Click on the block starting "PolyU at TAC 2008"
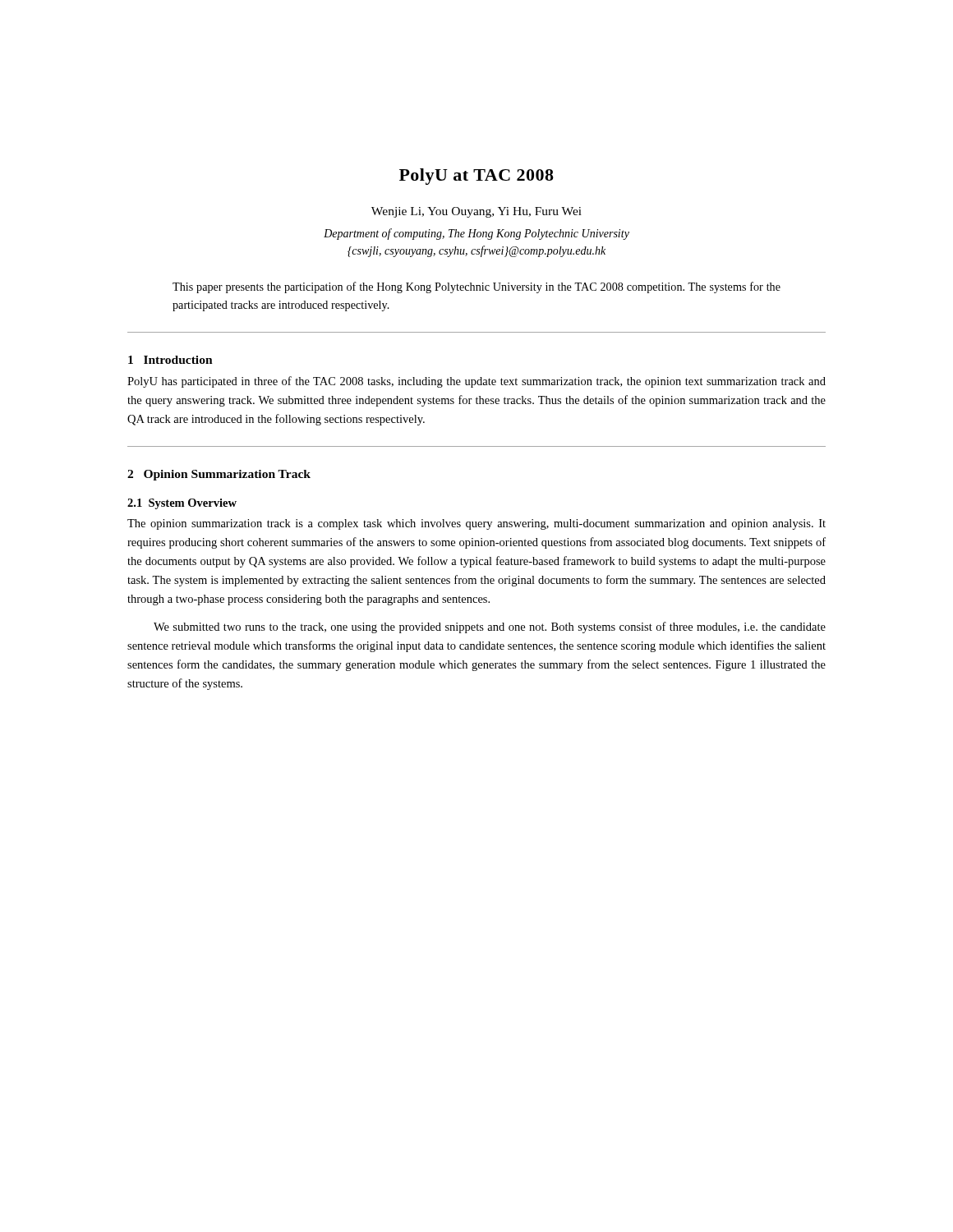Screen dimensions: 1232x953 [x=476, y=175]
